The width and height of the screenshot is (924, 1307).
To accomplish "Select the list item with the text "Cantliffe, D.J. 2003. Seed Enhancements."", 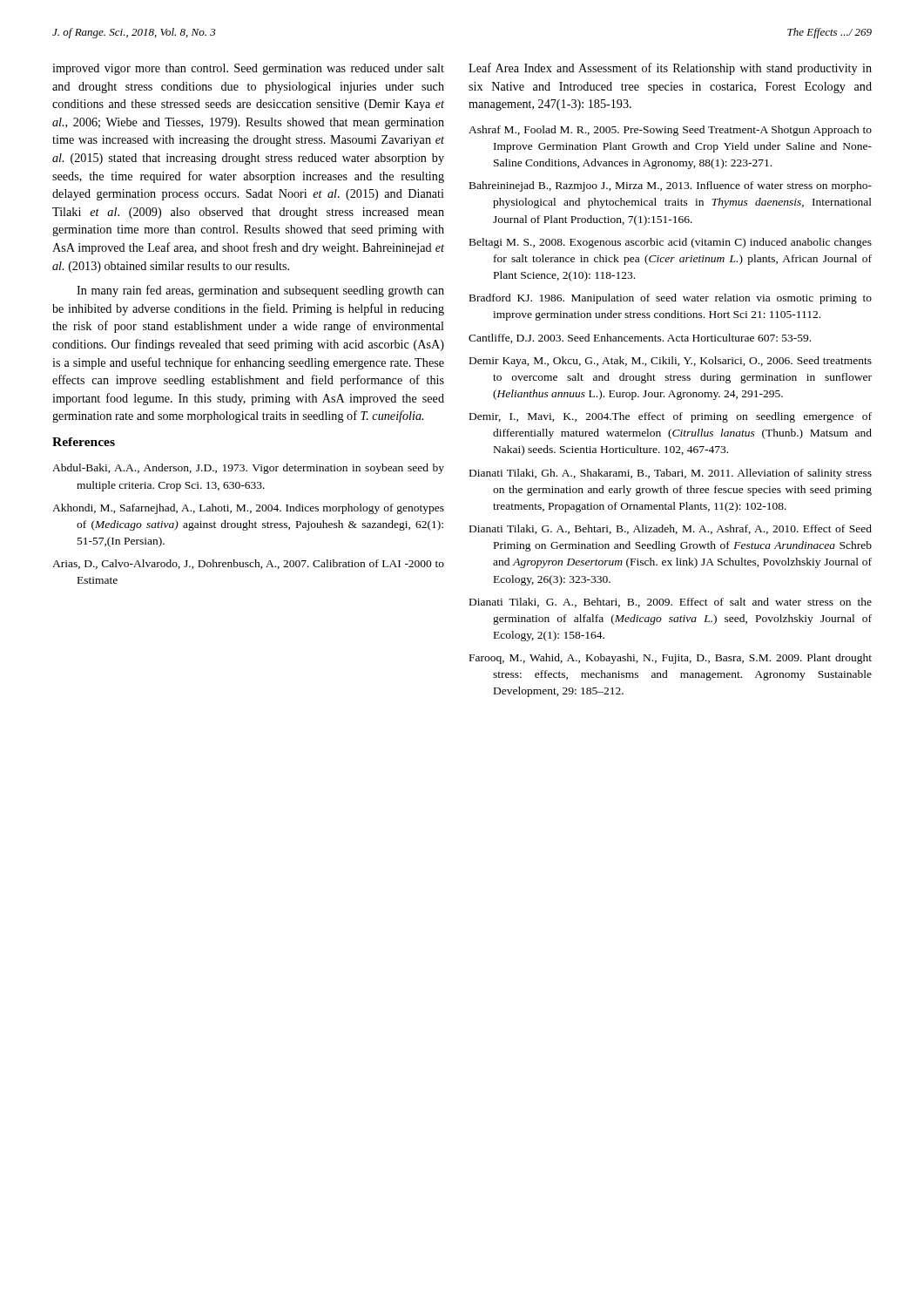I will [640, 337].
